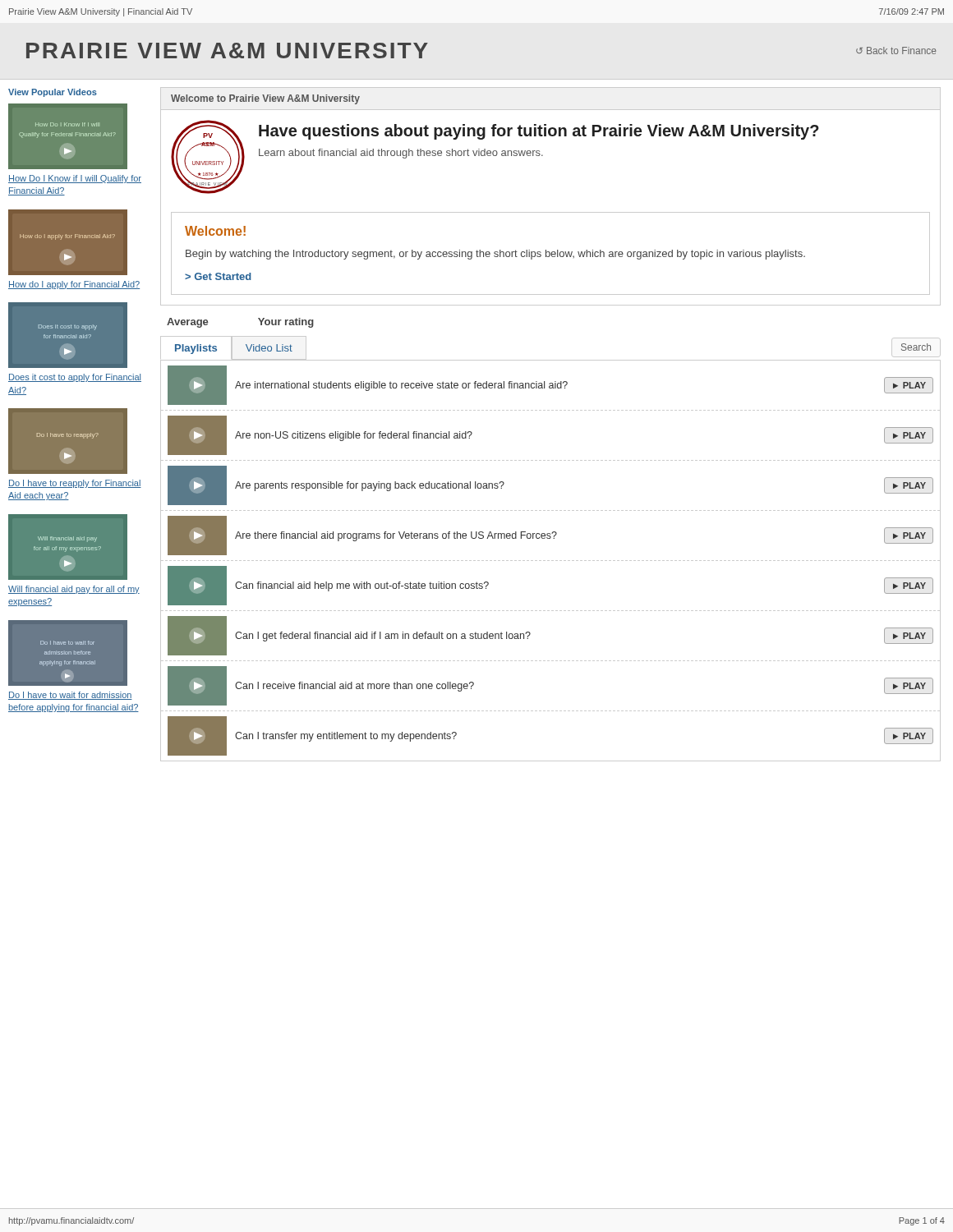This screenshot has width=953, height=1232.
Task: Find the title with the text "PRAIRIE VIEW A&M"
Action: [x=216, y=51]
